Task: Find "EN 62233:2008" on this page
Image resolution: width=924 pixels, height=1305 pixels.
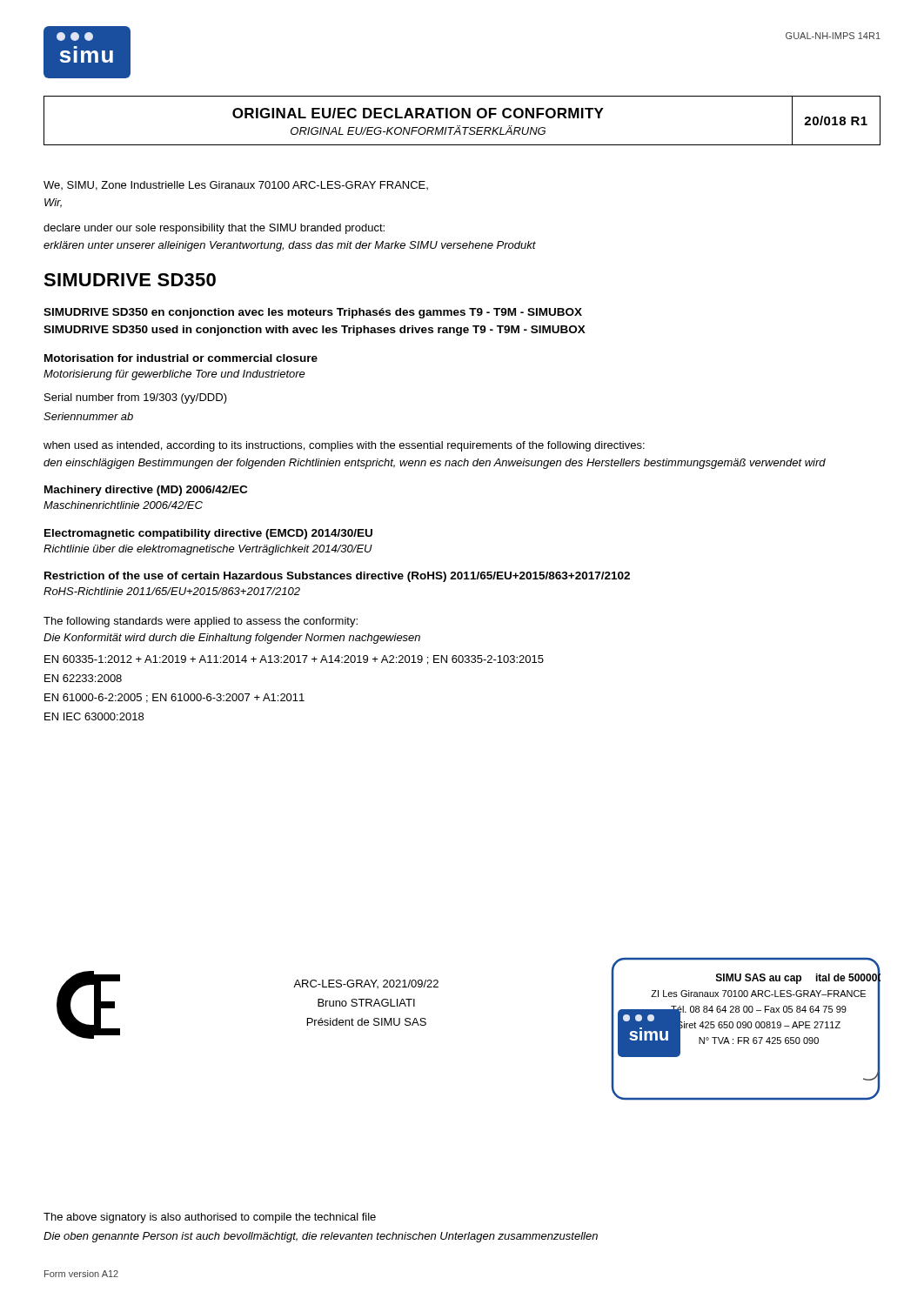Action: pos(83,678)
